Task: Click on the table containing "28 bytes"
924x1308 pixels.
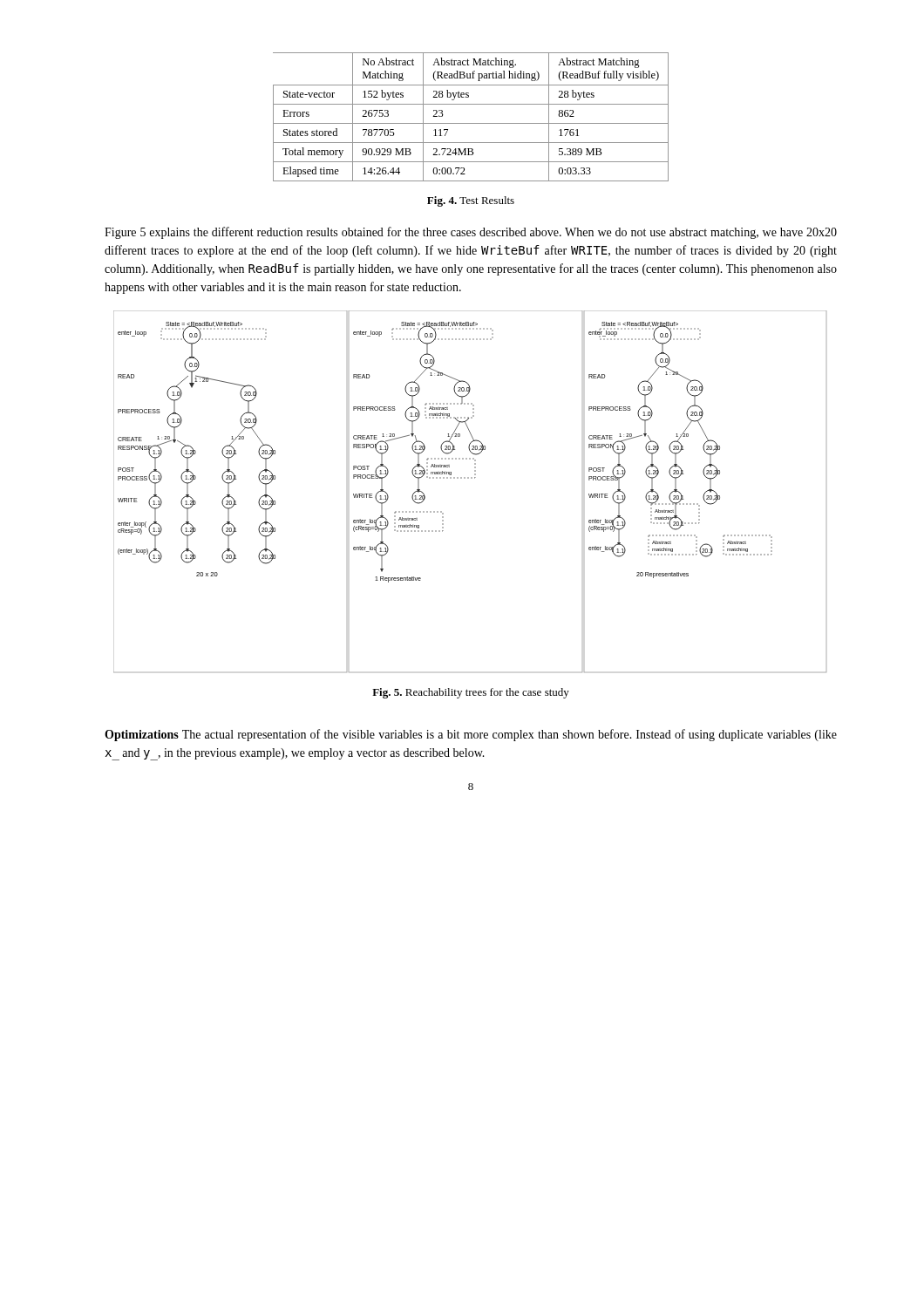Action: (x=471, y=117)
